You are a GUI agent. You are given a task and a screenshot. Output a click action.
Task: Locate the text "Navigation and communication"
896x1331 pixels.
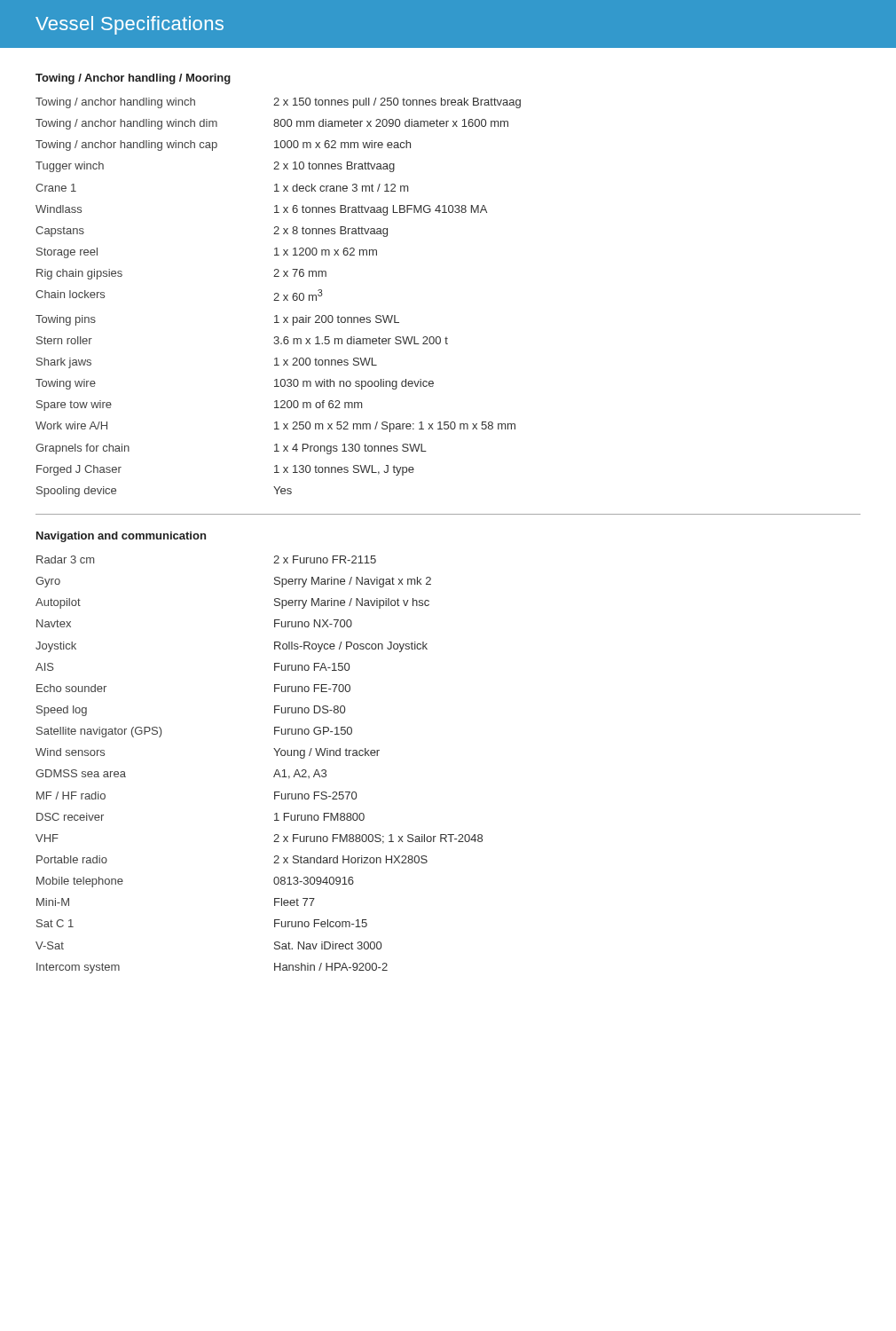point(121,535)
